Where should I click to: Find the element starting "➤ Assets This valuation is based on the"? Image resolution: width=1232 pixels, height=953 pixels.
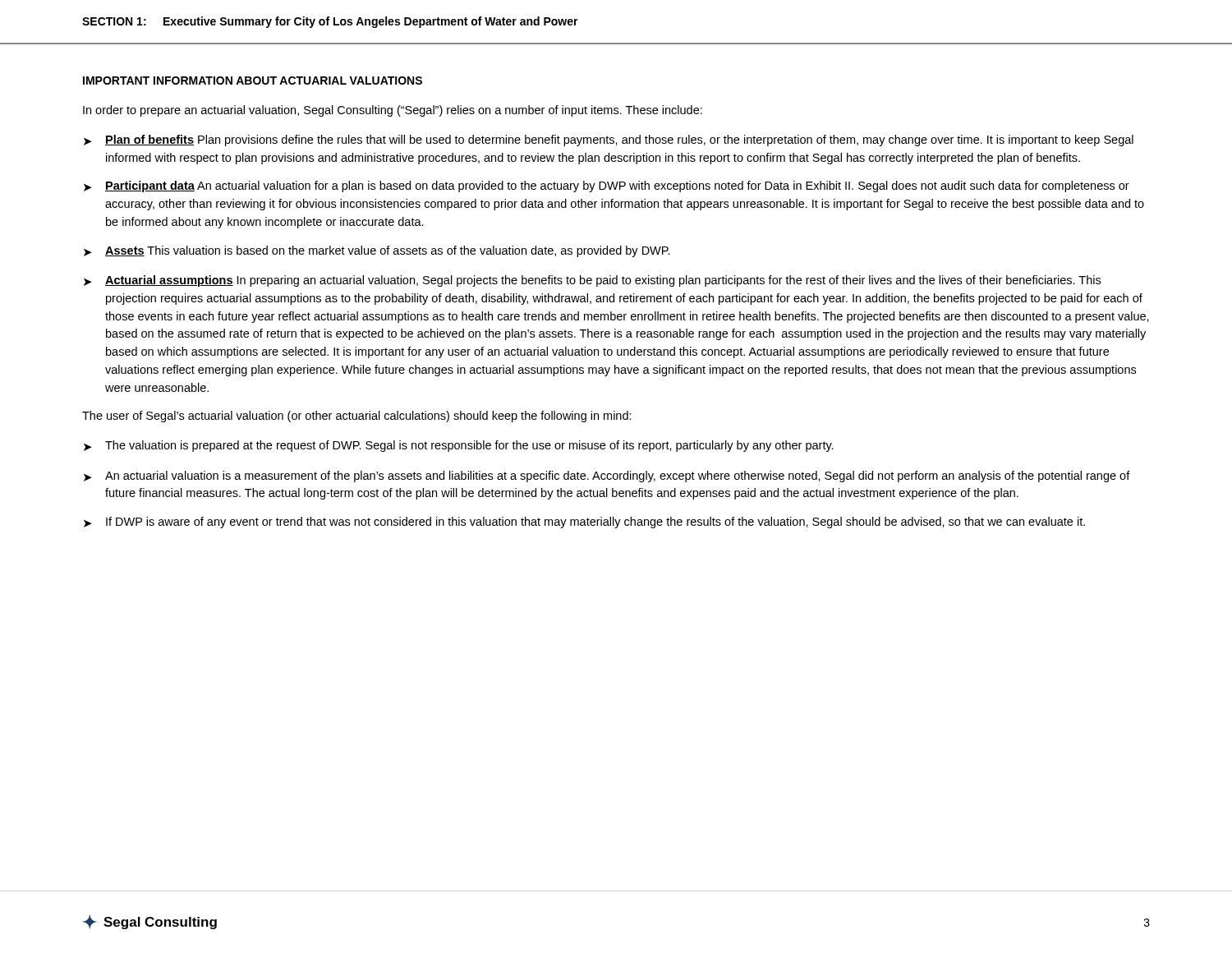pyautogui.click(x=616, y=252)
